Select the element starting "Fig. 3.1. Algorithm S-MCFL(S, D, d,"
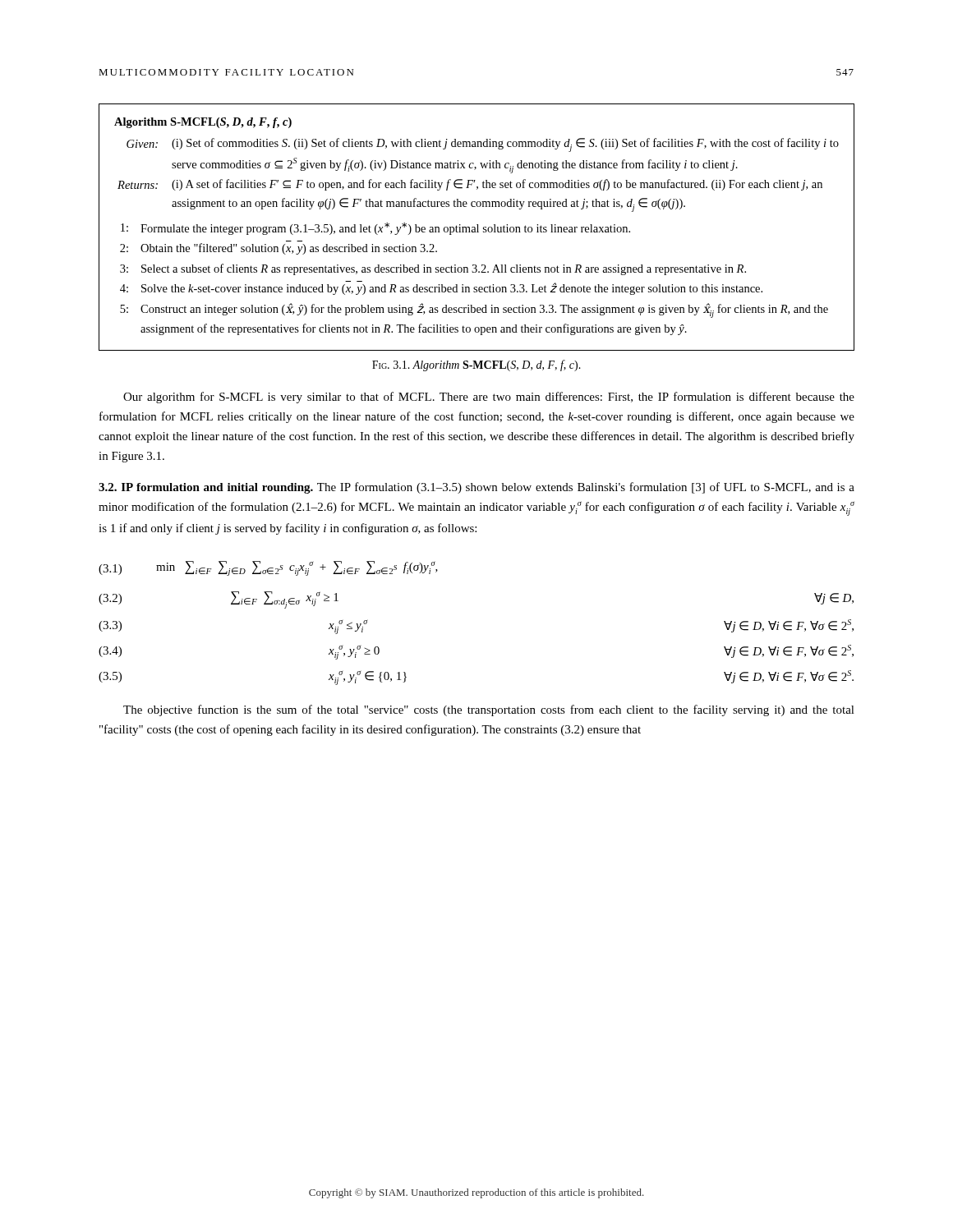This screenshot has width=953, height=1232. tap(476, 365)
